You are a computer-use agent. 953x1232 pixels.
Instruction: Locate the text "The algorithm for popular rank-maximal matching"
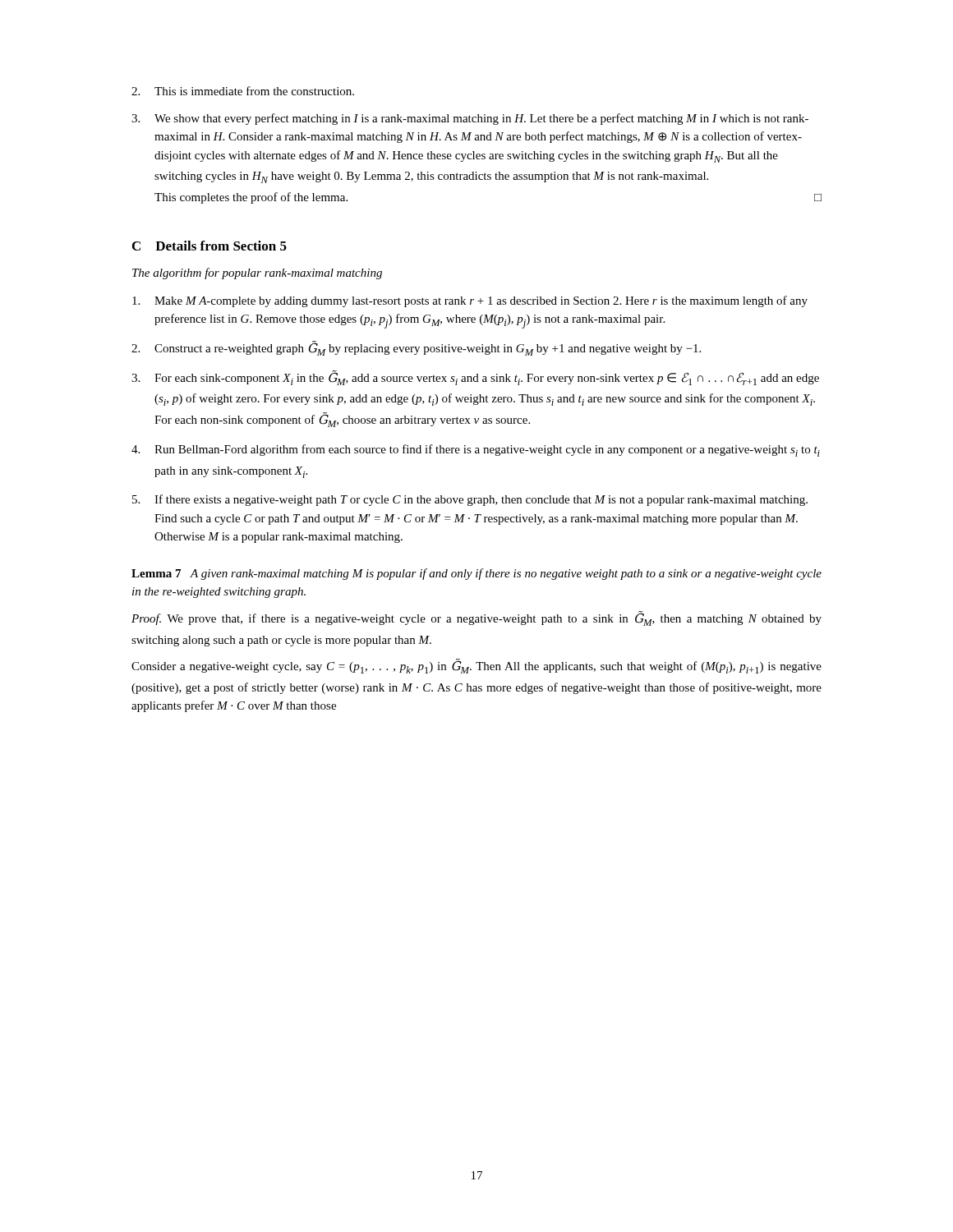click(257, 272)
